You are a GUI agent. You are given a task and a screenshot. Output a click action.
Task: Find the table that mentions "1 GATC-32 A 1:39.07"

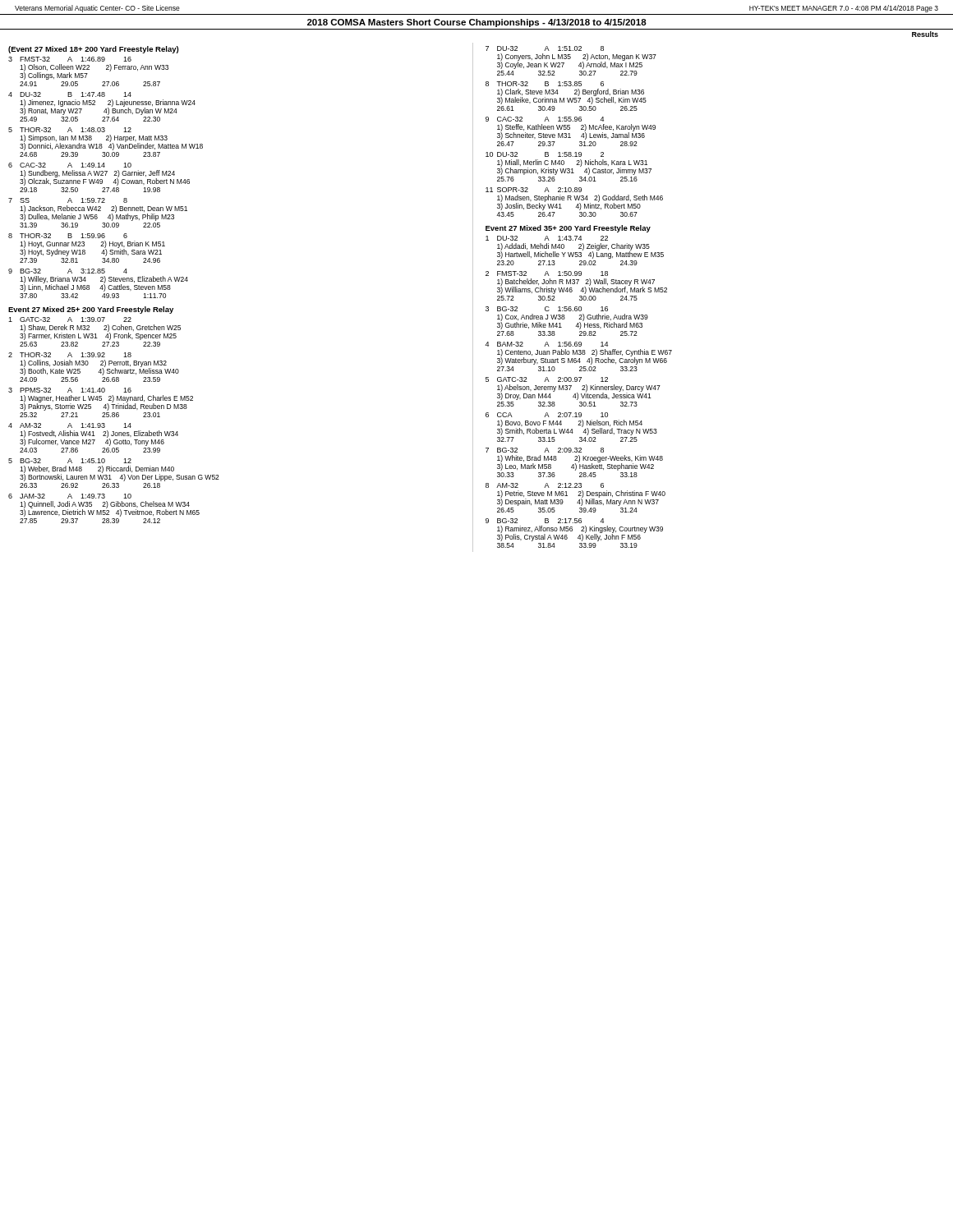tap(238, 420)
